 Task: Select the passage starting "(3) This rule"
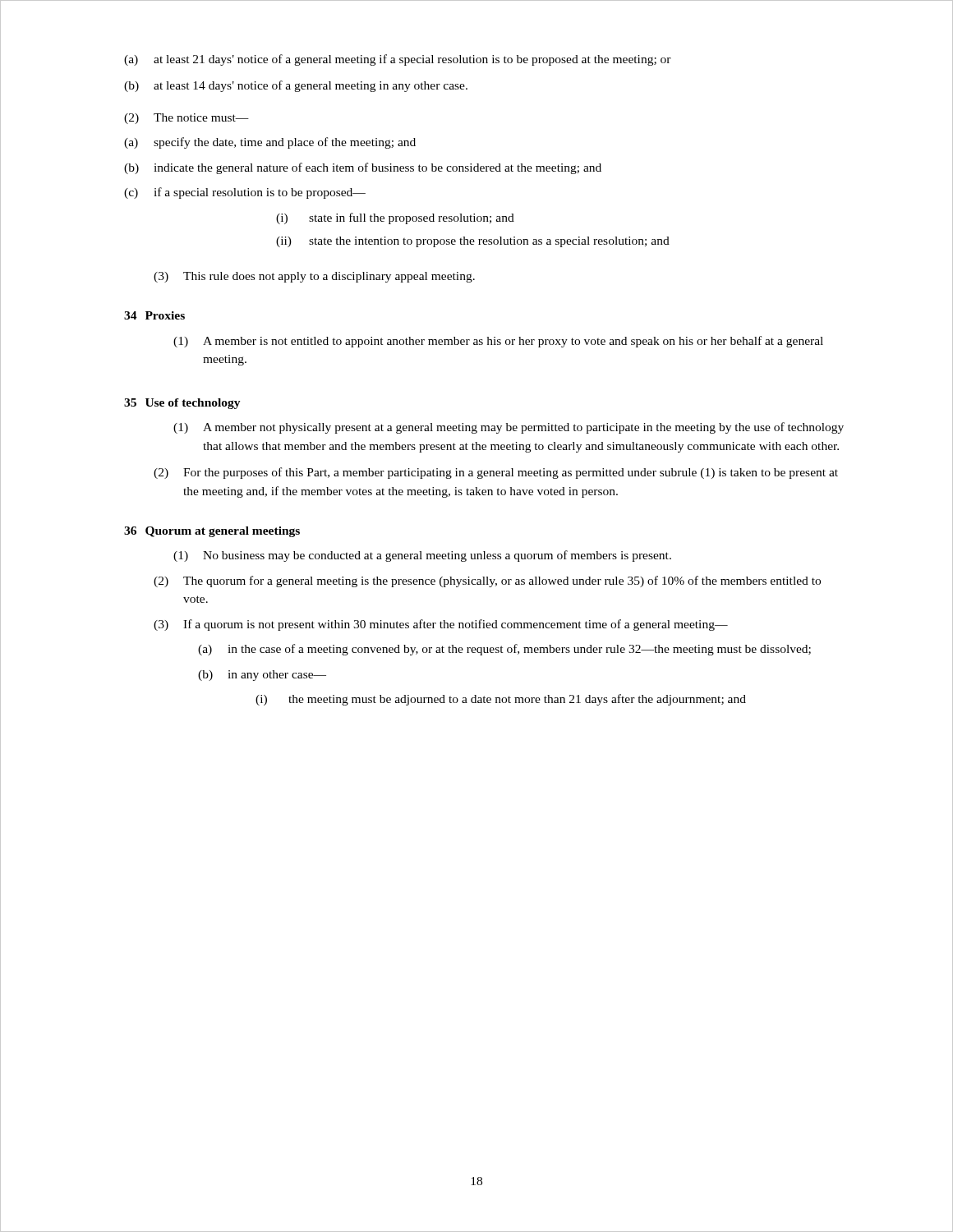(314, 276)
